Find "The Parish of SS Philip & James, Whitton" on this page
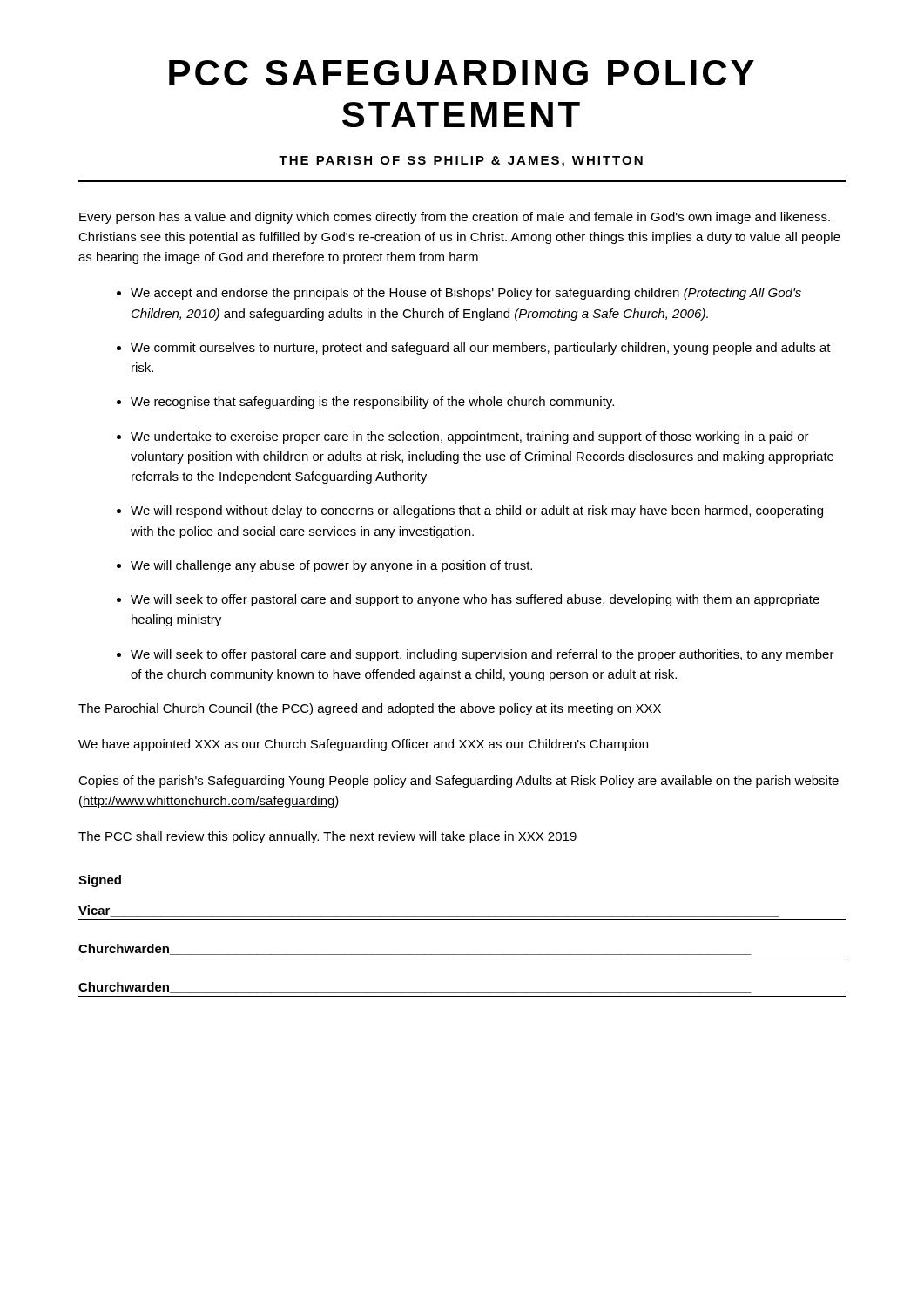Screen dimensions: 1307x924 462,160
